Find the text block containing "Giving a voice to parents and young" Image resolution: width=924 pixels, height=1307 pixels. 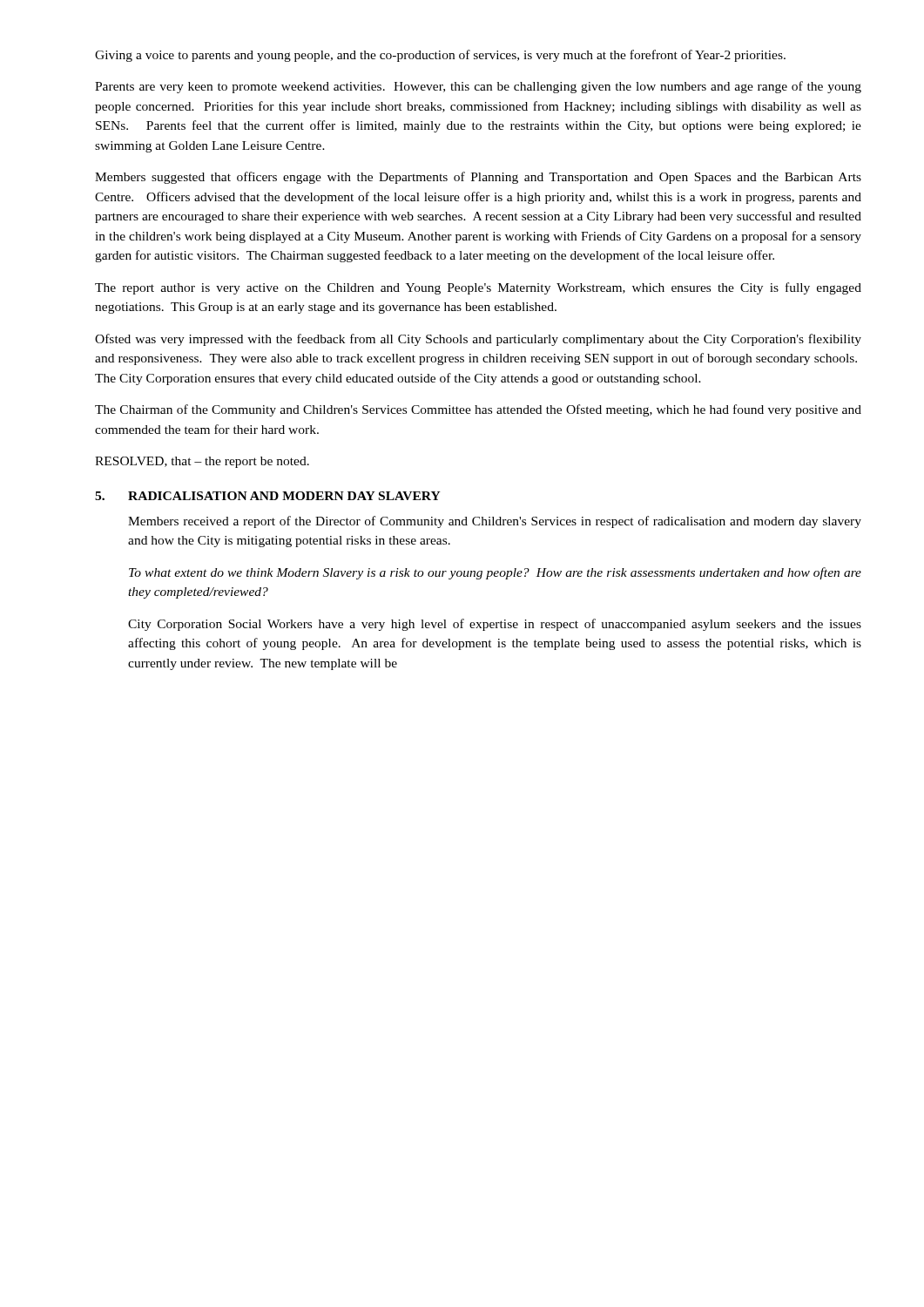[441, 54]
